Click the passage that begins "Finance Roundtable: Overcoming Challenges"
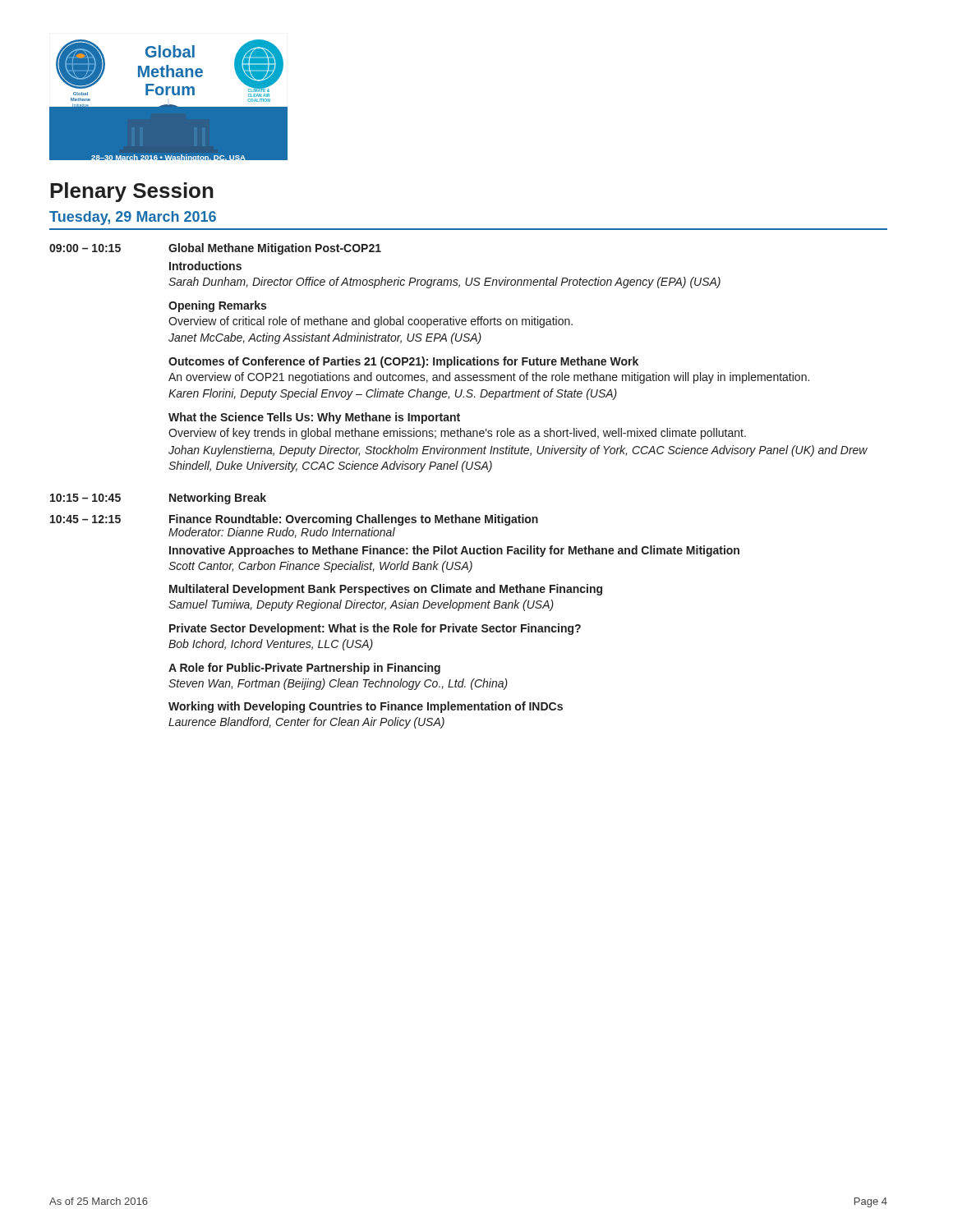 [528, 621]
